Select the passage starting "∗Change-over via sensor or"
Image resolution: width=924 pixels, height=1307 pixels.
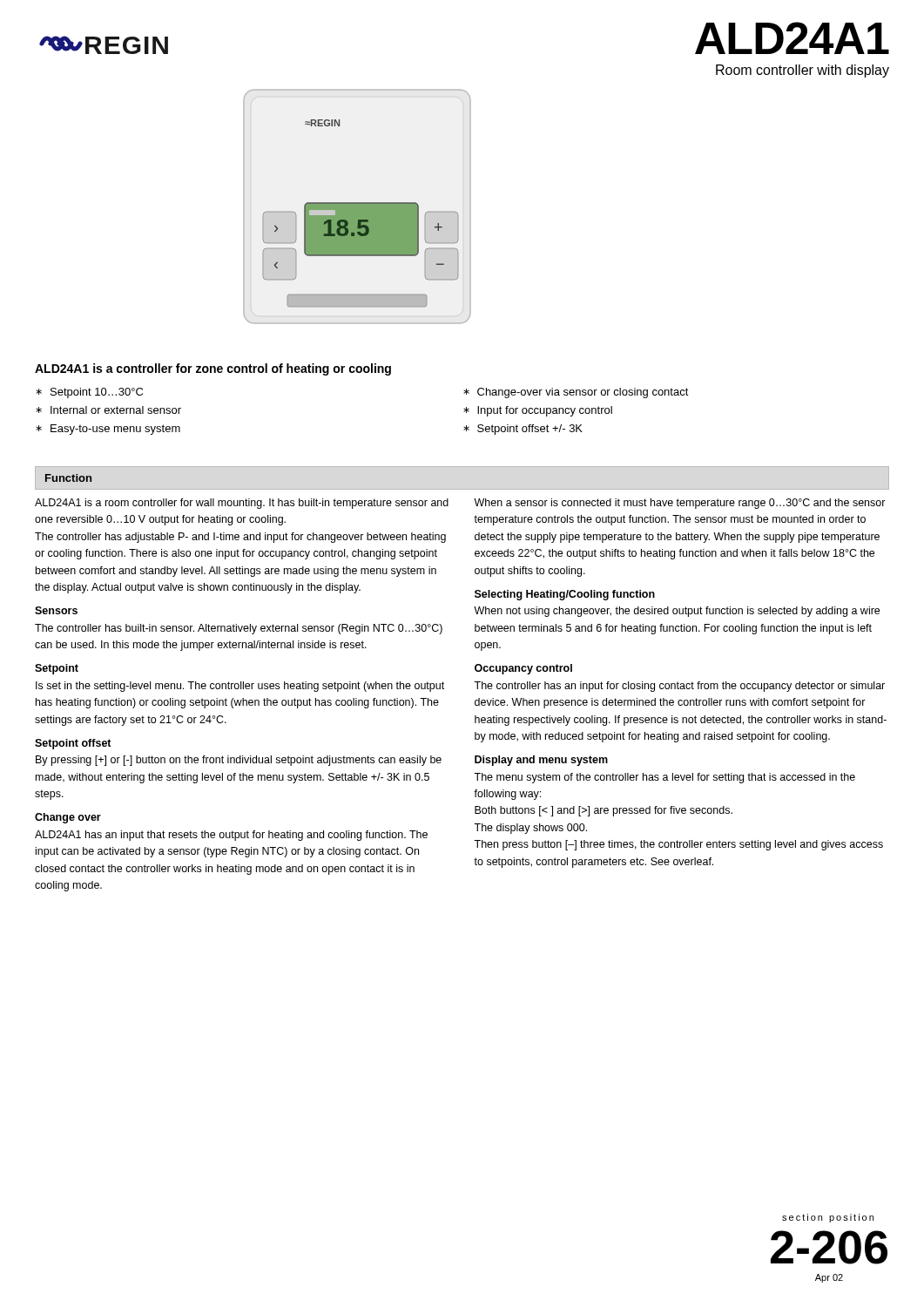click(x=575, y=392)
